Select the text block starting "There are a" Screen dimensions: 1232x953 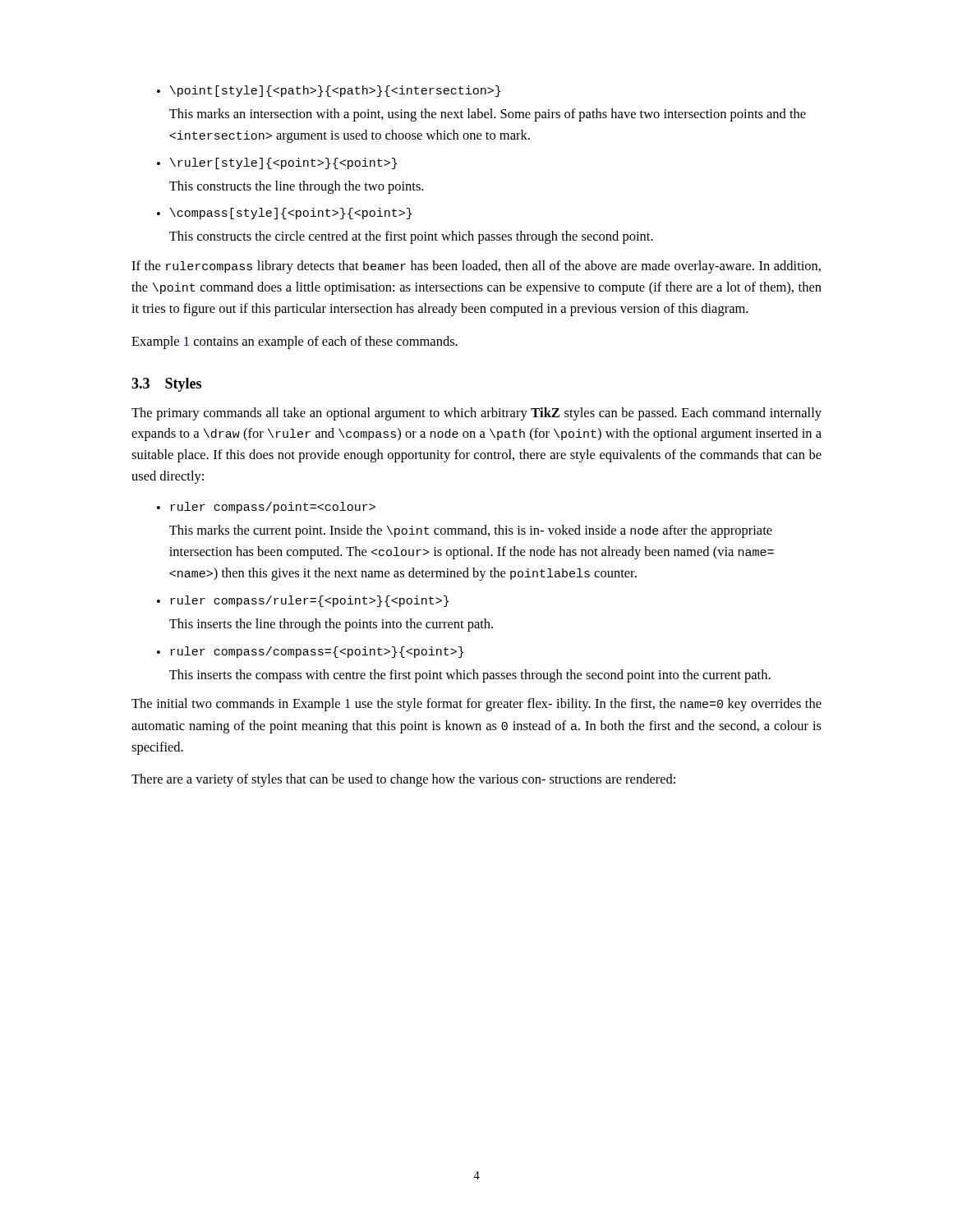click(x=404, y=779)
